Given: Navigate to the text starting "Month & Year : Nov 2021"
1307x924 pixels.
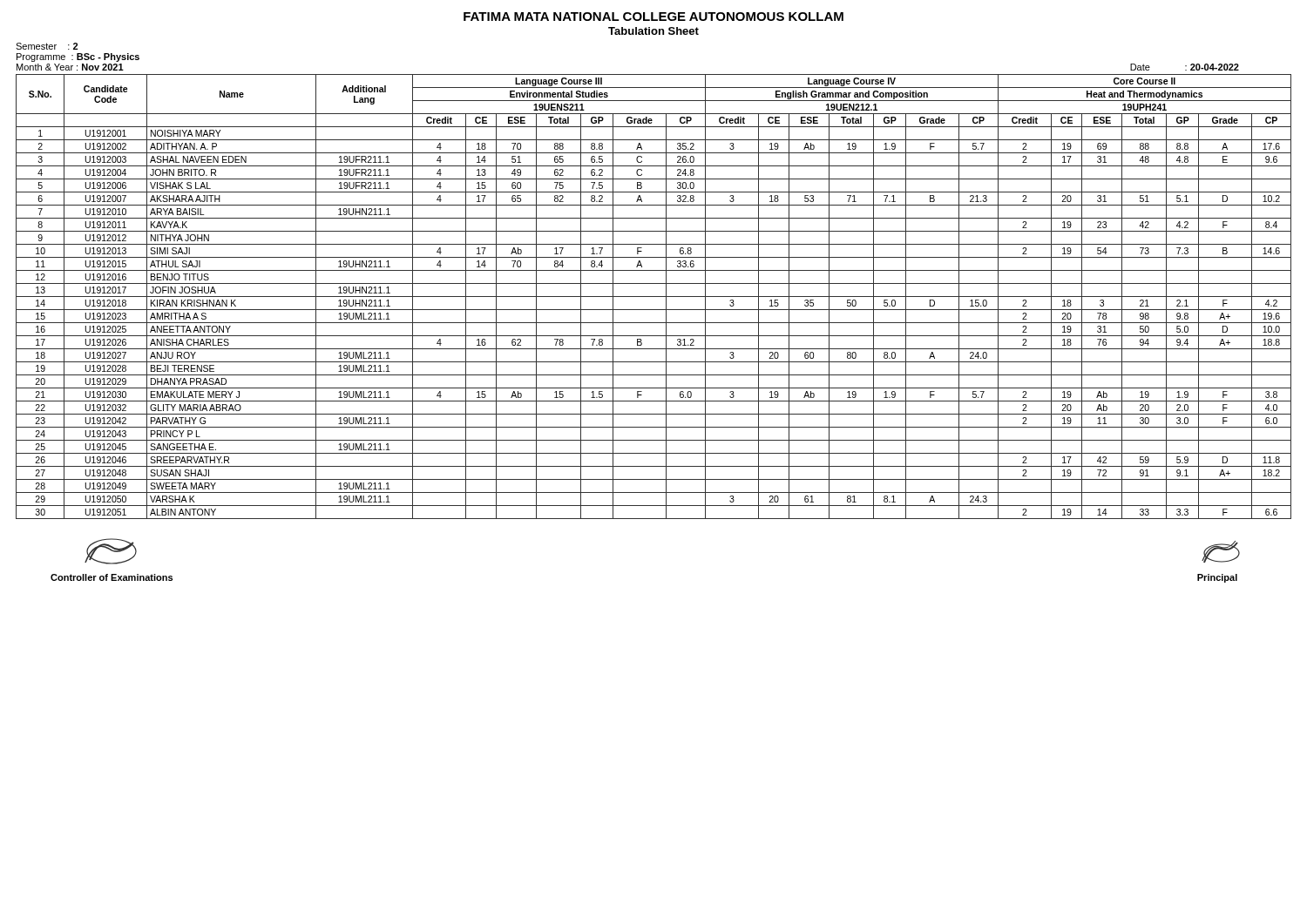Looking at the screenshot, I should tap(70, 67).
